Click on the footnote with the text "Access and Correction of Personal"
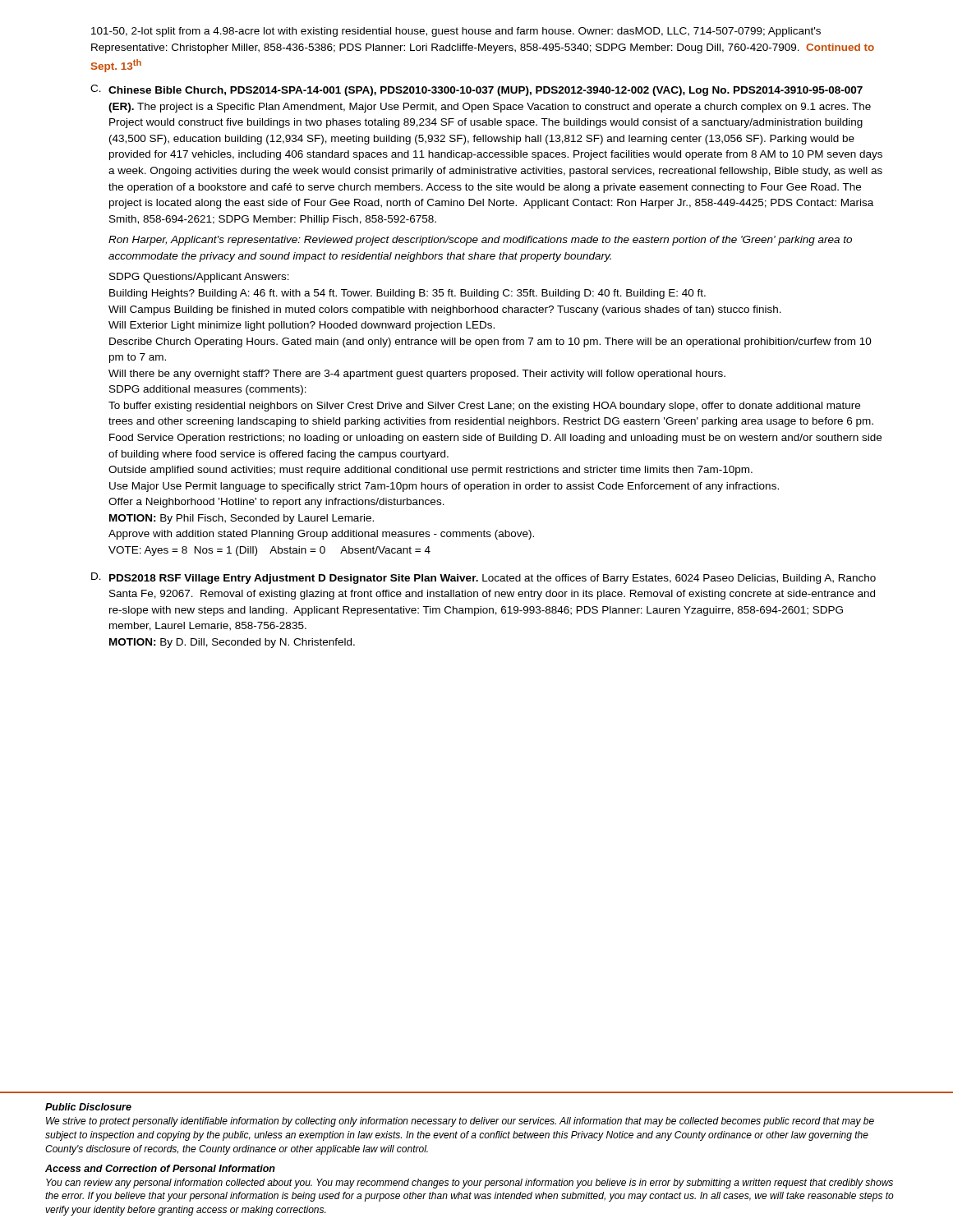Viewport: 953px width, 1232px height. 476,1190
